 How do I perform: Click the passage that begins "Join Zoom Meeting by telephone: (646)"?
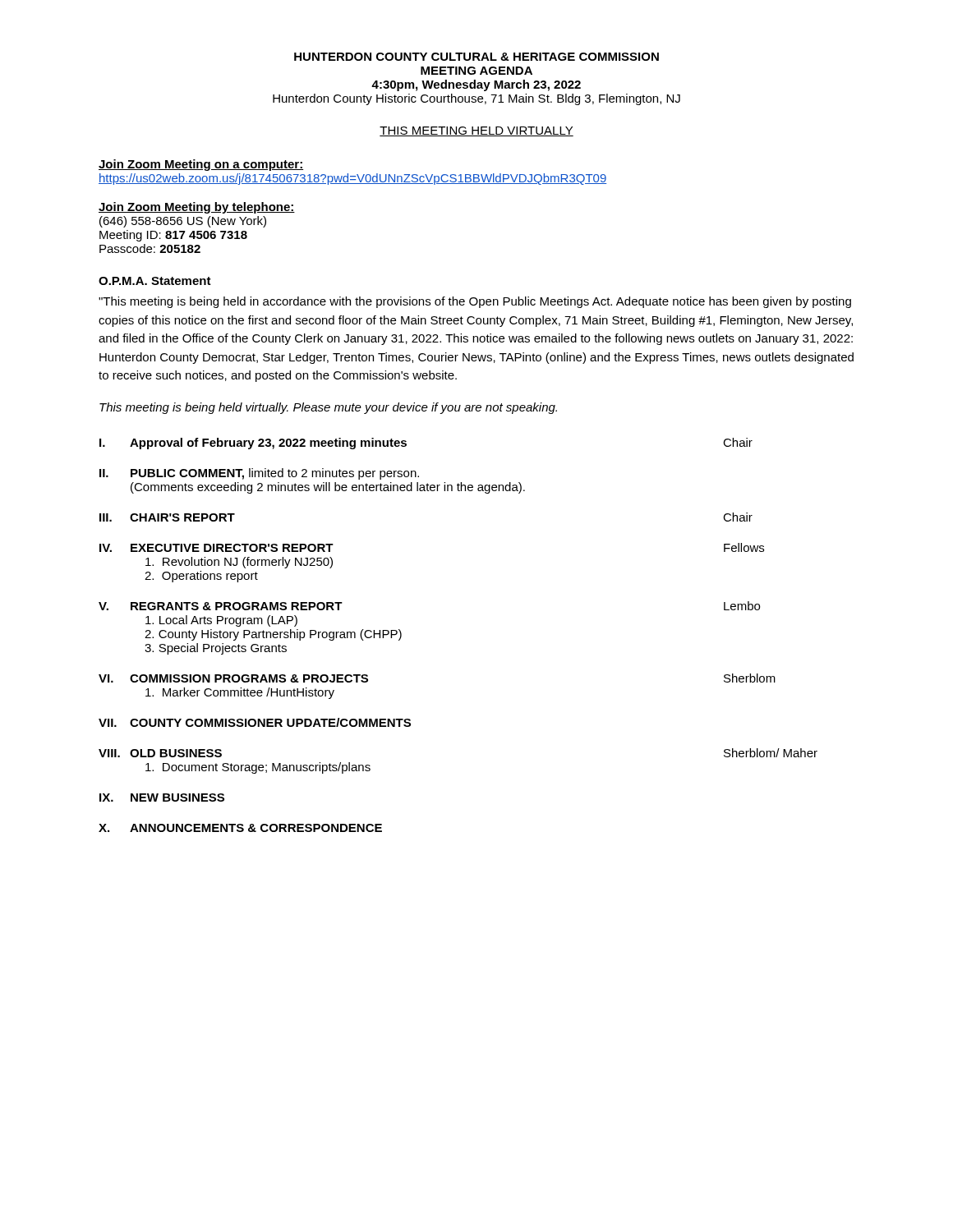(197, 208)
